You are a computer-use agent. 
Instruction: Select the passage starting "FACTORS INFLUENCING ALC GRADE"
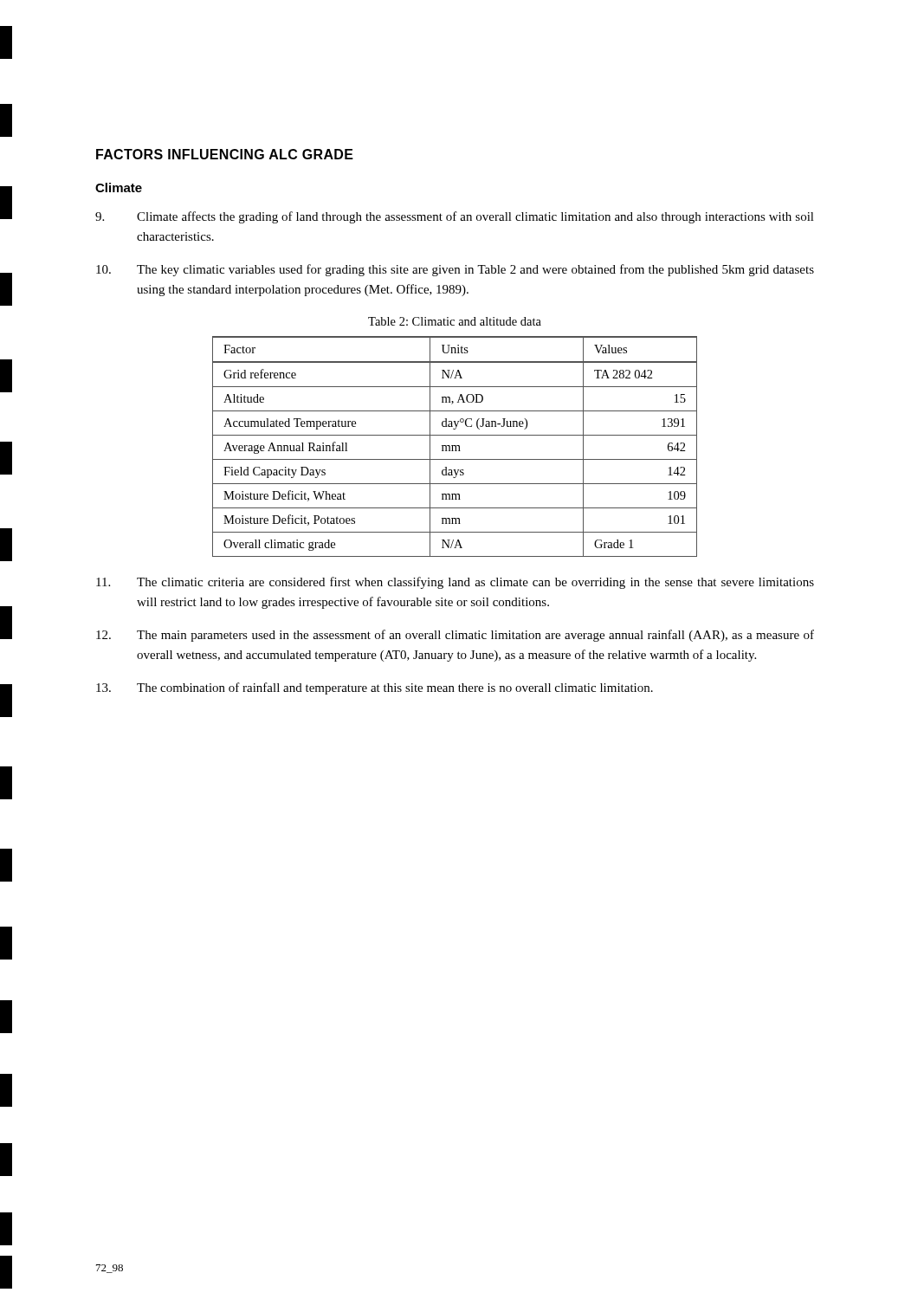(224, 155)
